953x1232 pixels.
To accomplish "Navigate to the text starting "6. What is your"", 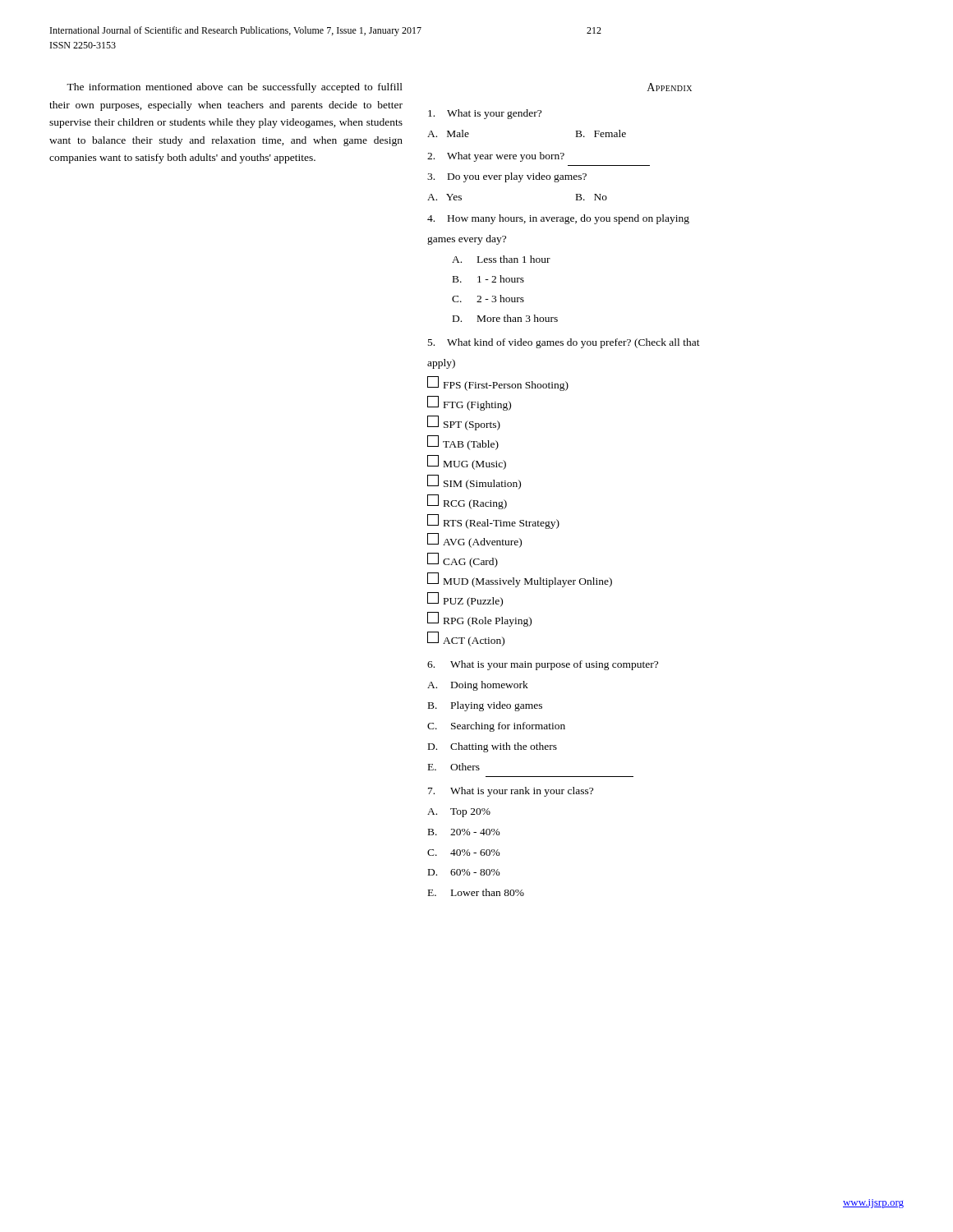I will pos(543,665).
